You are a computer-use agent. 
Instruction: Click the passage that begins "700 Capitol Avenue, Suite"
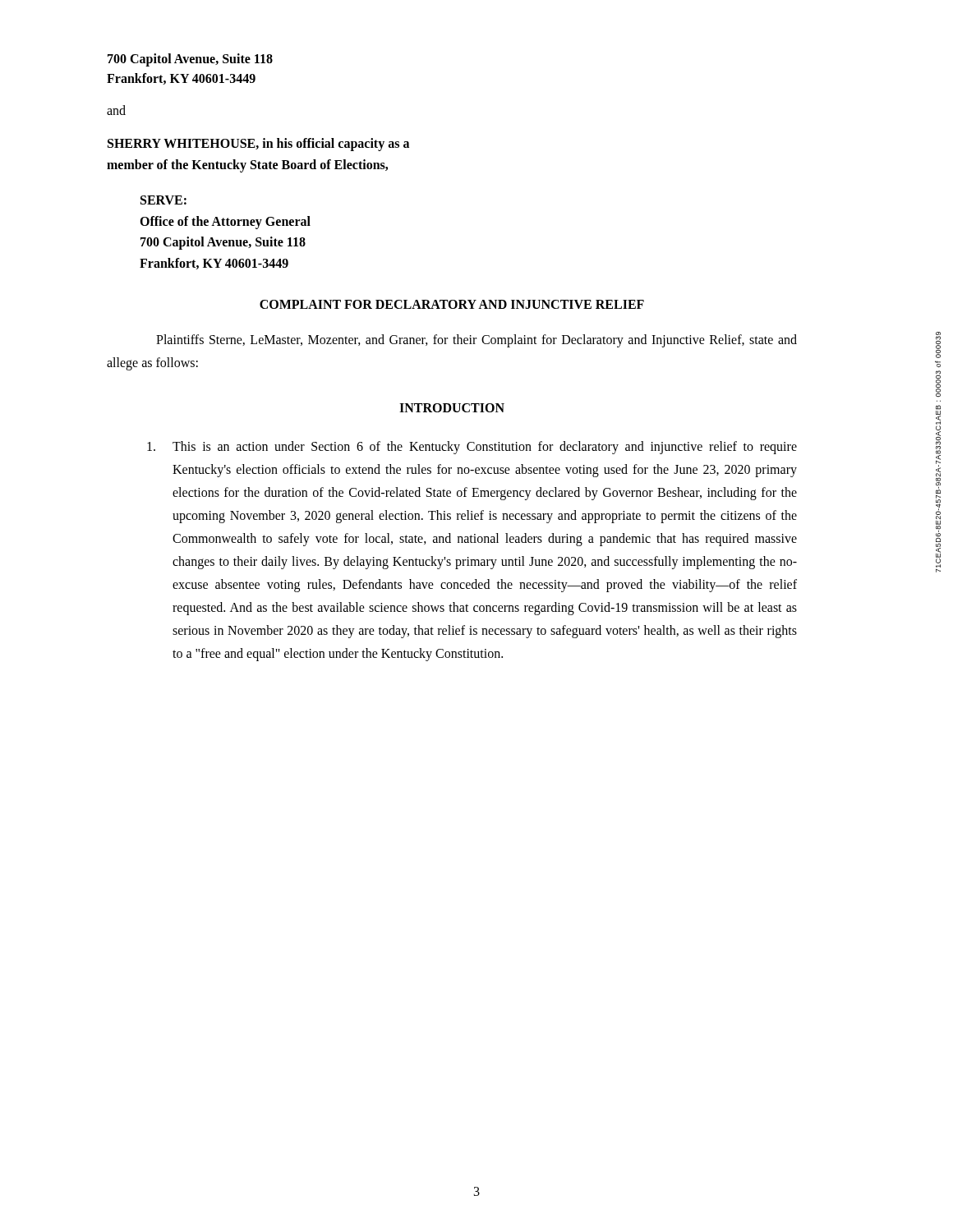tap(190, 60)
